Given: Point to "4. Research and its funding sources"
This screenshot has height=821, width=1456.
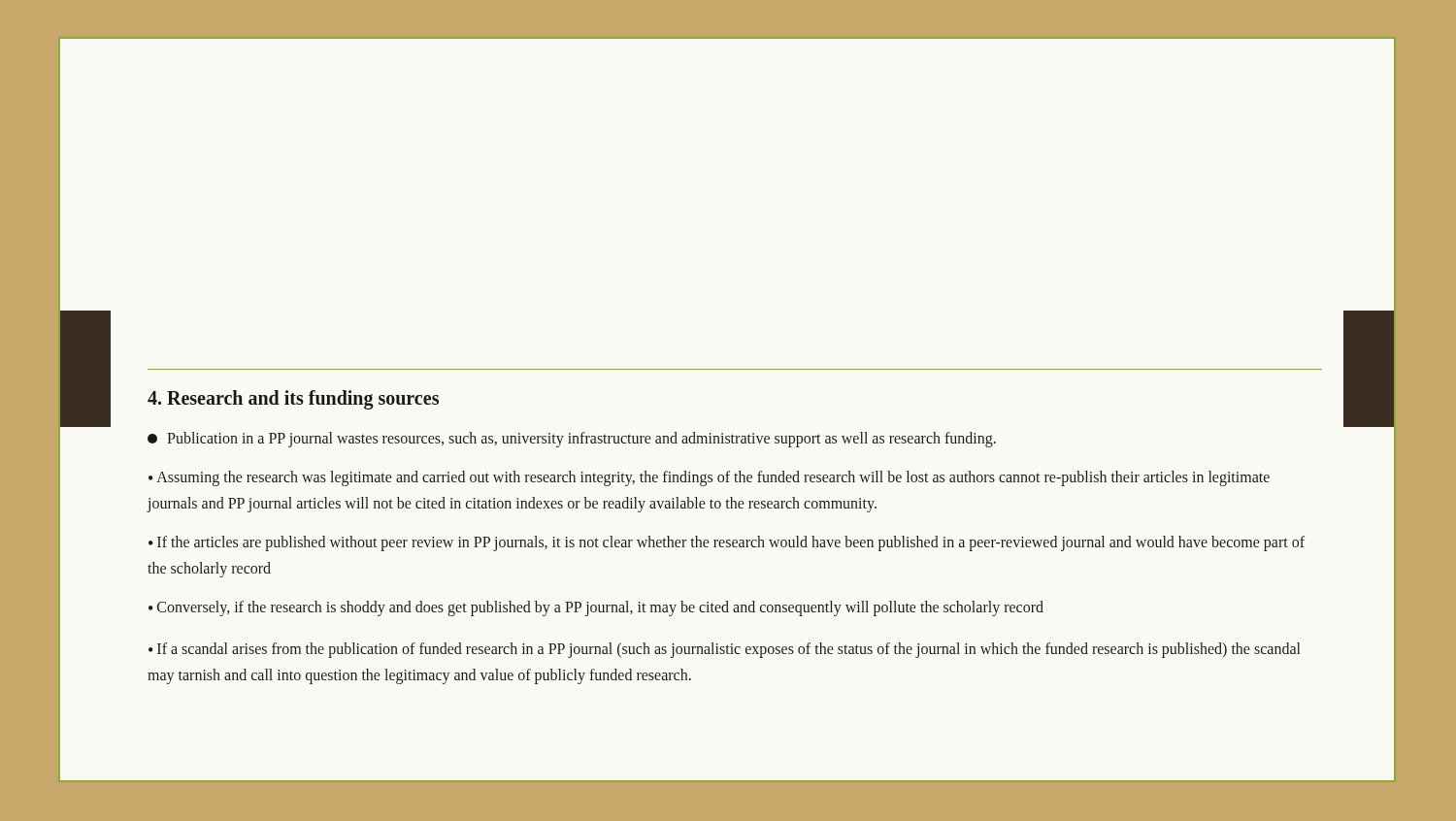Looking at the screenshot, I should click(293, 400).
